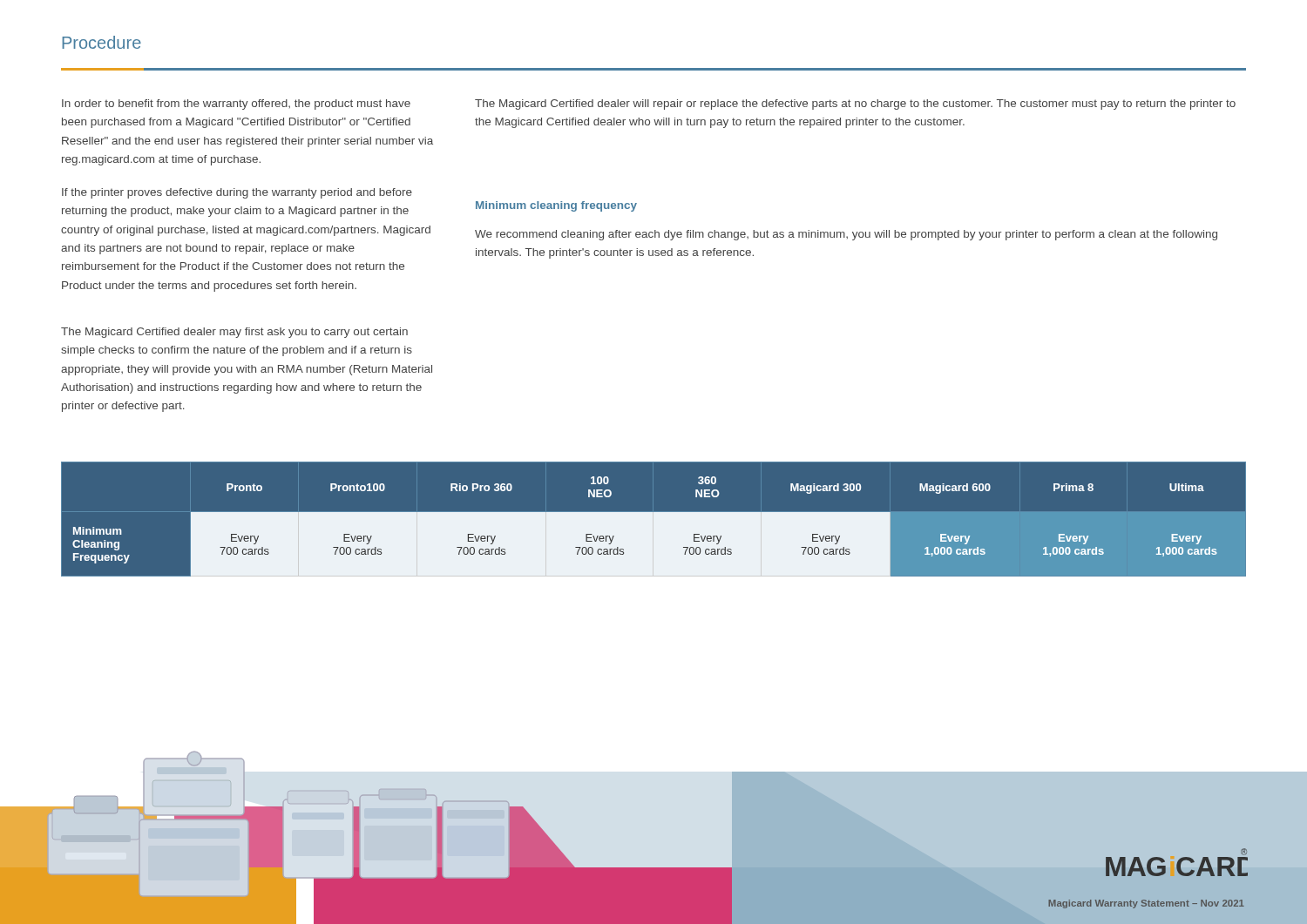
Task: Click on the illustration
Action: pos(654,822)
